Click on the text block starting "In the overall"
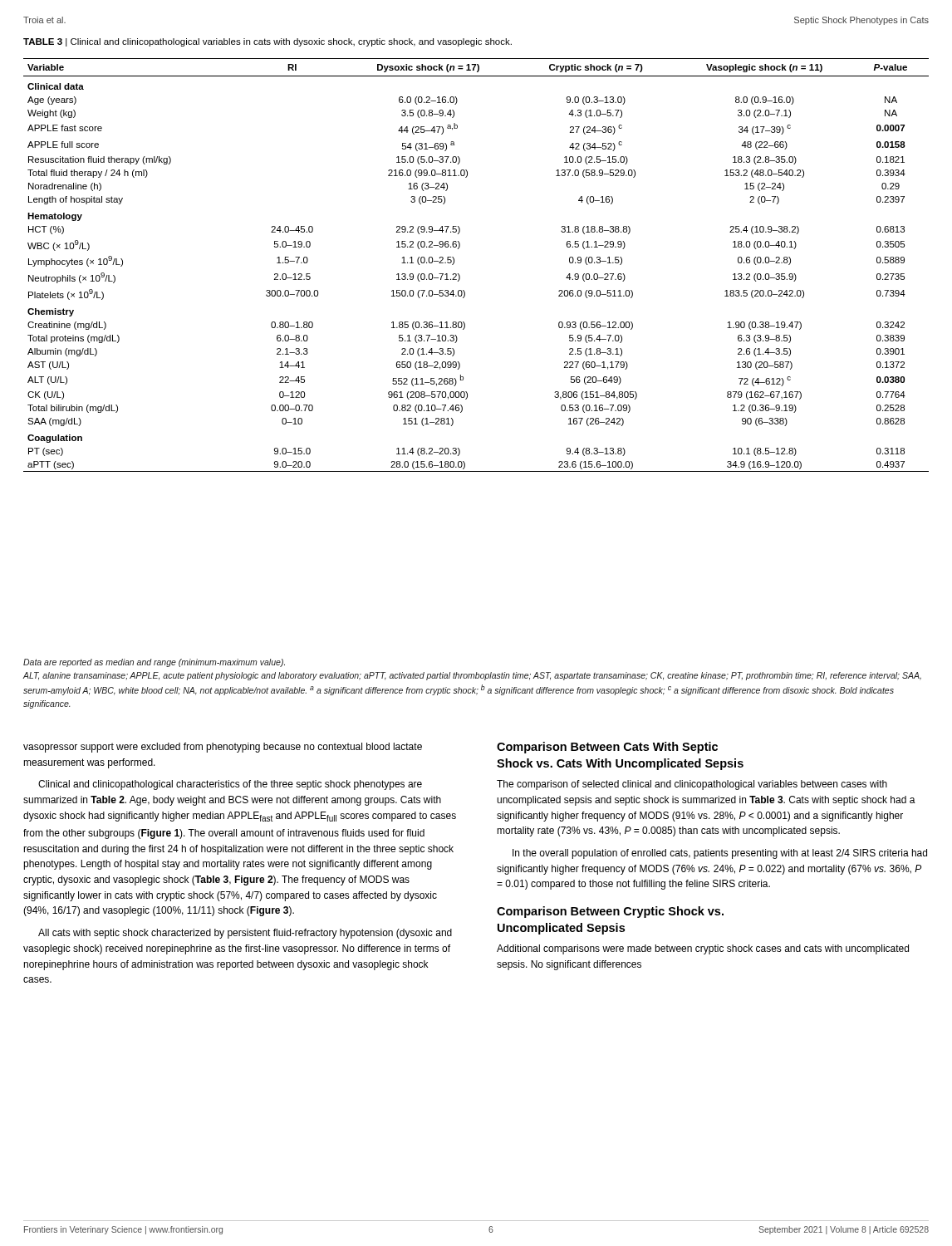The image size is (952, 1246). (712, 869)
